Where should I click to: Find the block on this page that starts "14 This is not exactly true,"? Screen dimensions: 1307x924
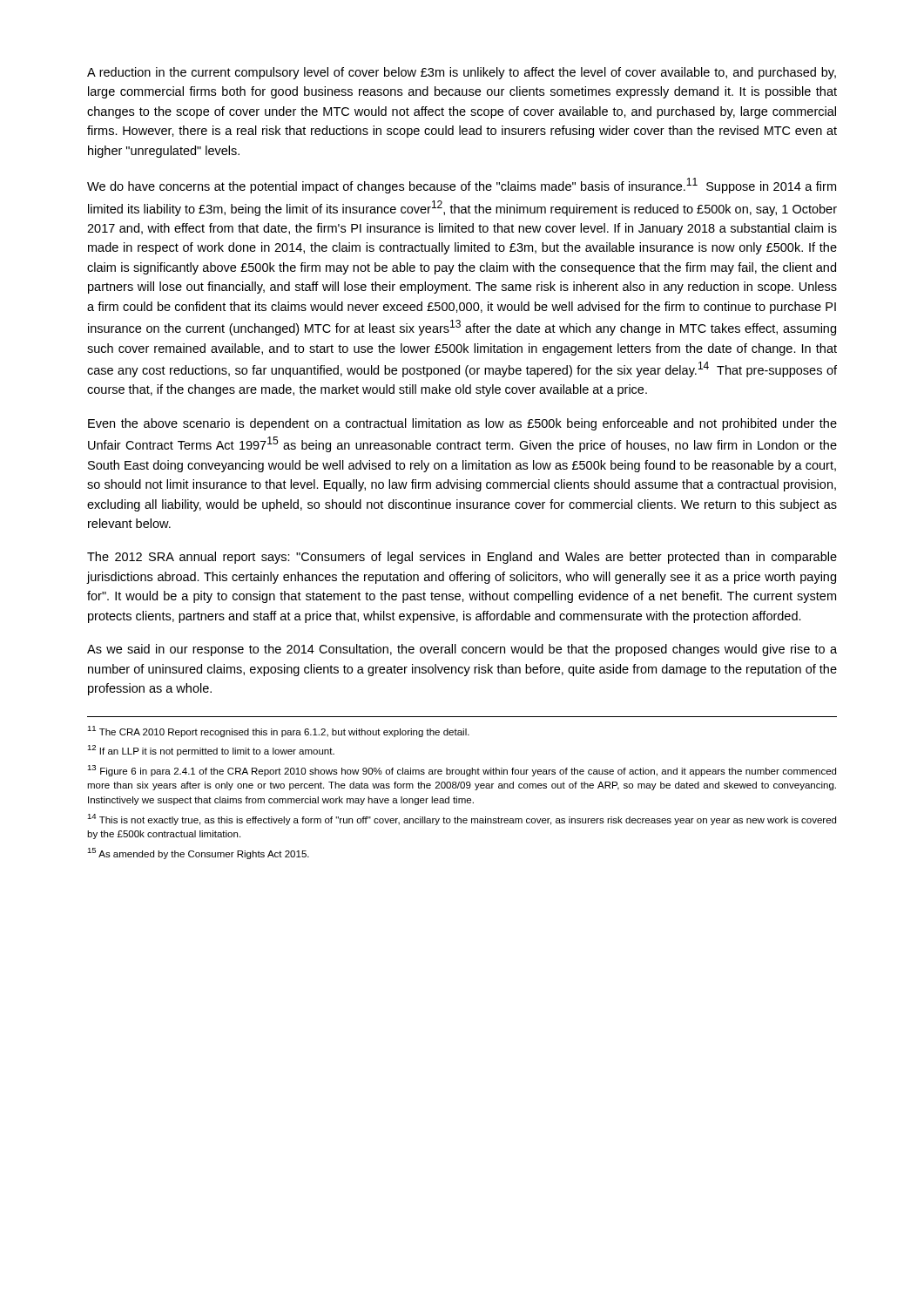[462, 825]
